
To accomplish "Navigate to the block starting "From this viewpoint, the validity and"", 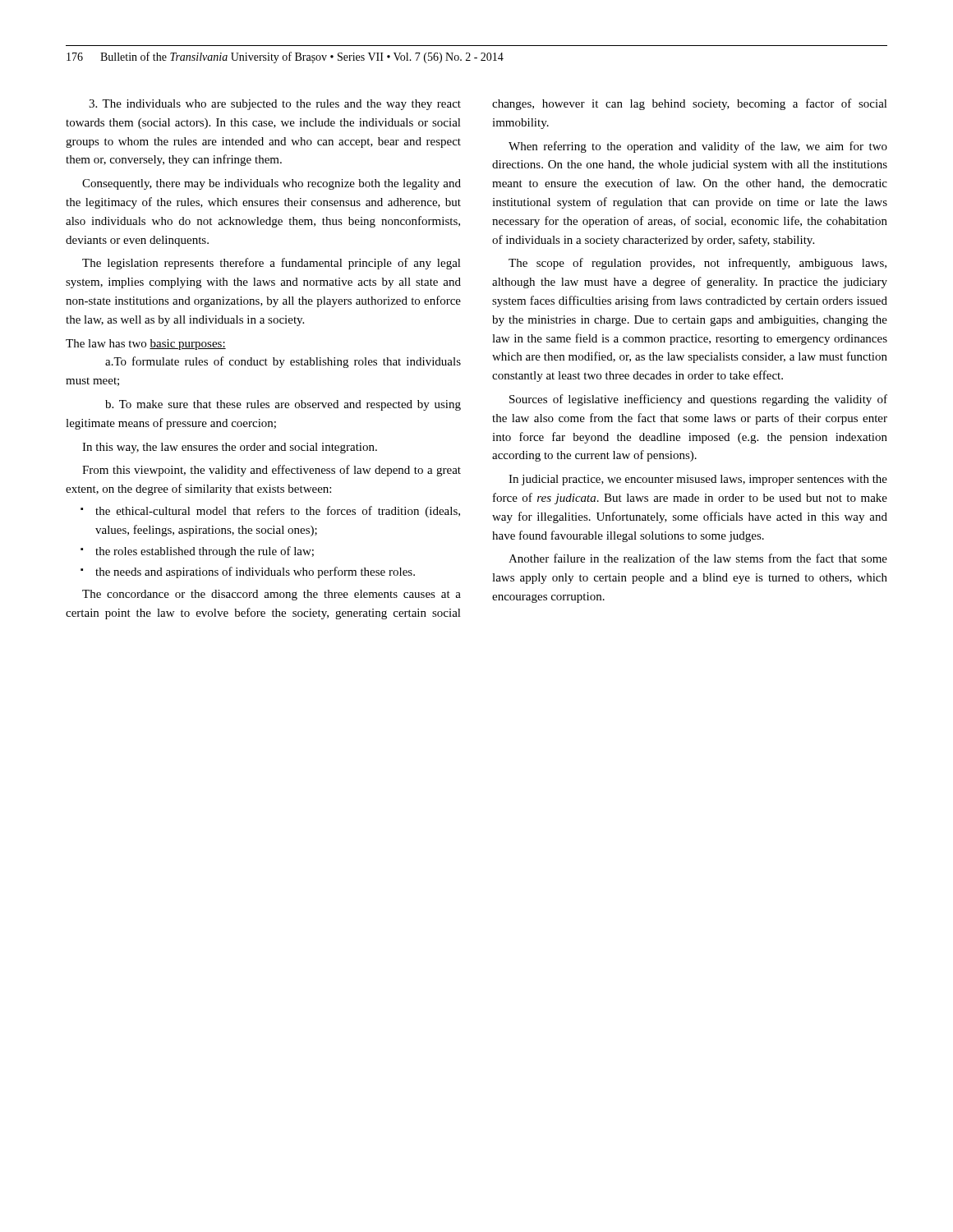I will 263,480.
